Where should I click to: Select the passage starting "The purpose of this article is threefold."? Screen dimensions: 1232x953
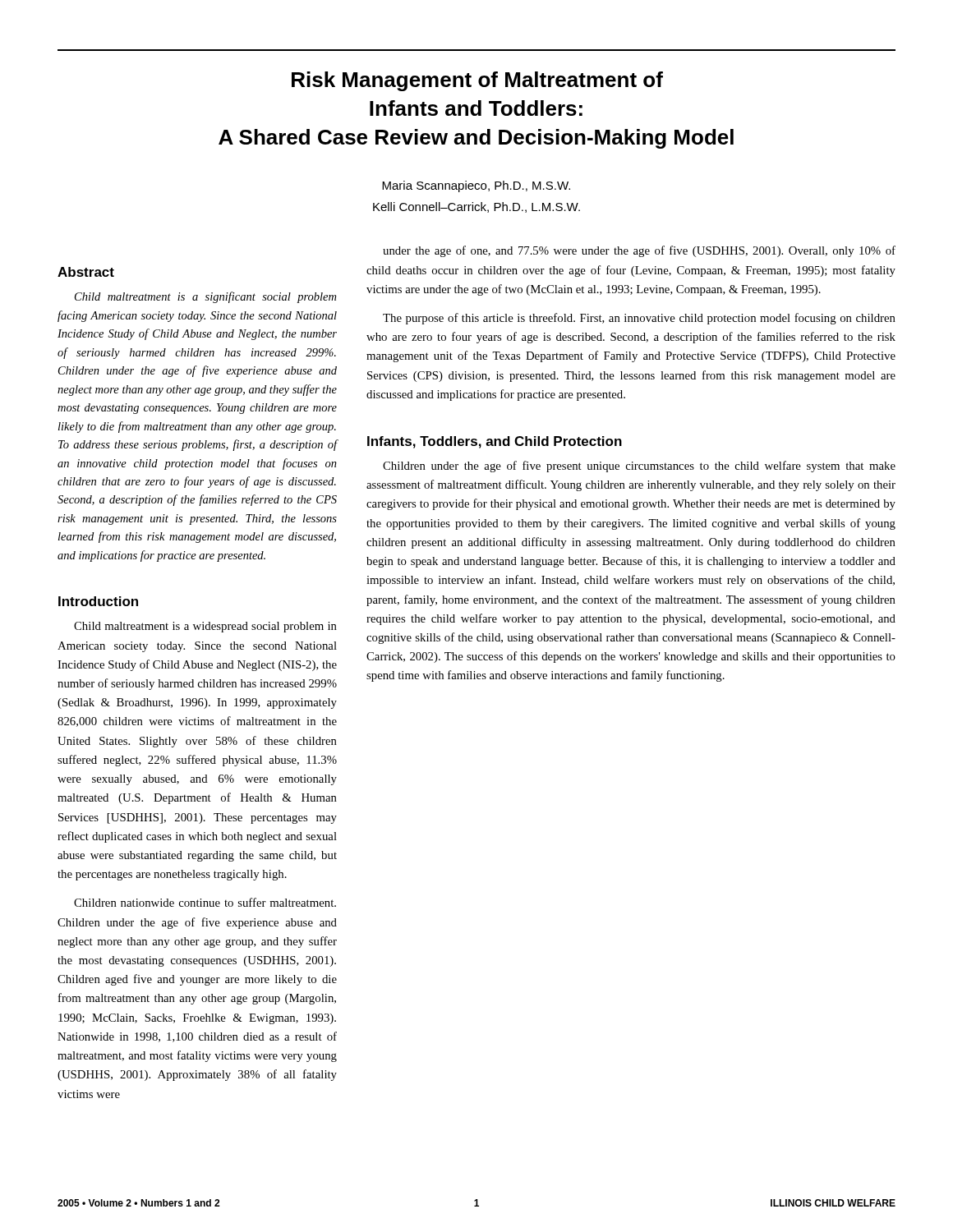click(x=631, y=356)
